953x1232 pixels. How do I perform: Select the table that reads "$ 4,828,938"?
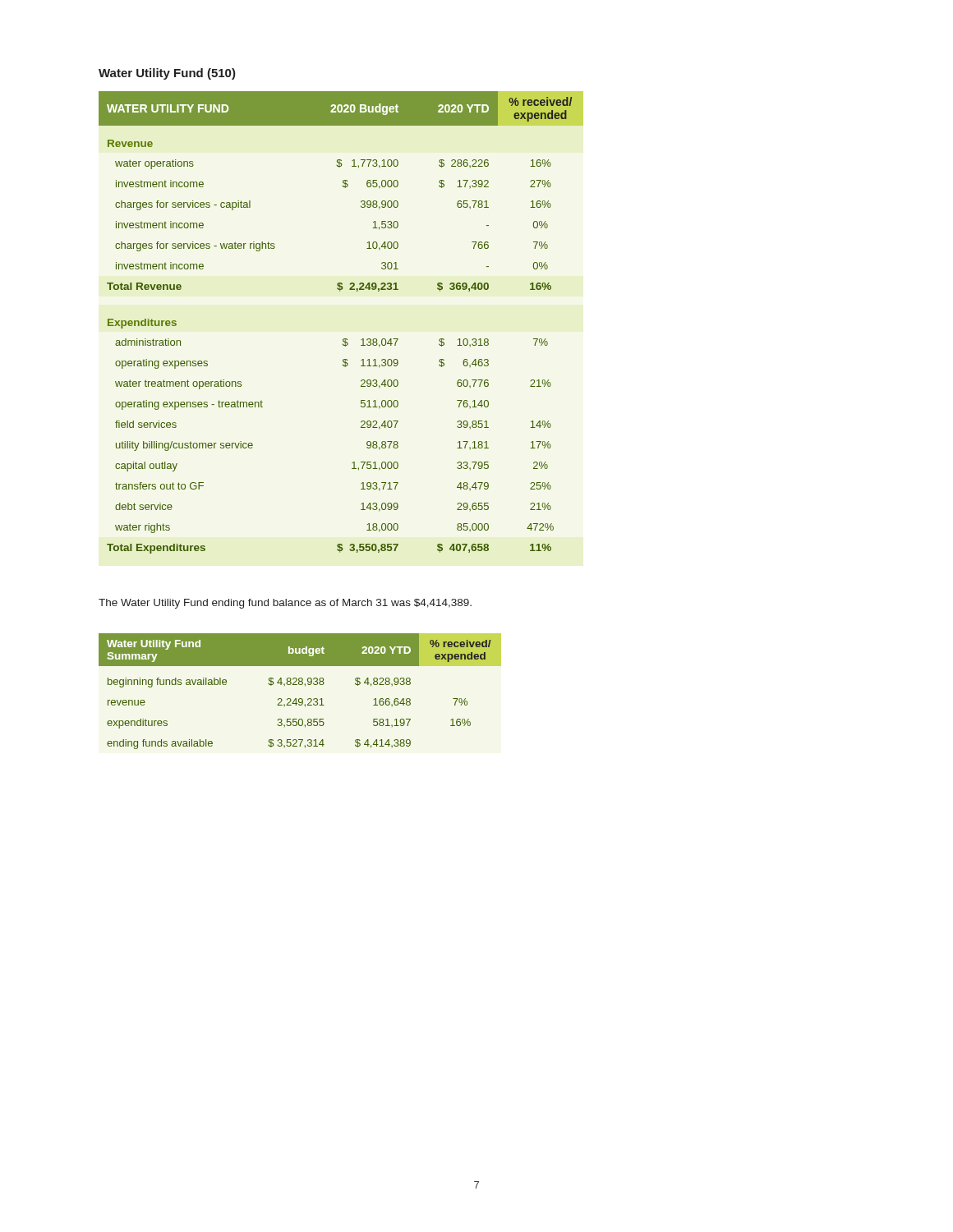tap(300, 687)
